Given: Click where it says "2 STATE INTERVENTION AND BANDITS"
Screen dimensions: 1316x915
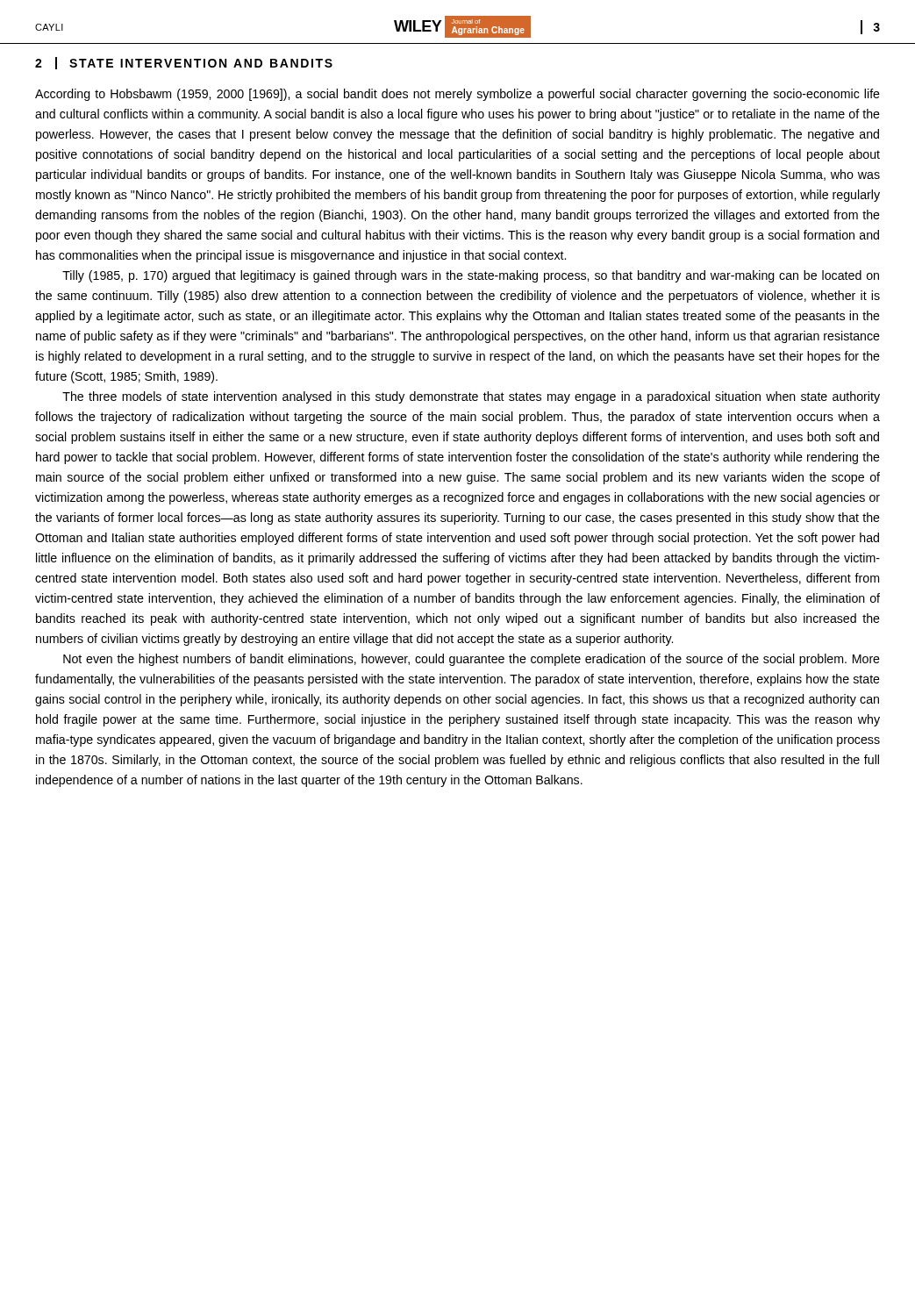Looking at the screenshot, I should click(x=185, y=63).
